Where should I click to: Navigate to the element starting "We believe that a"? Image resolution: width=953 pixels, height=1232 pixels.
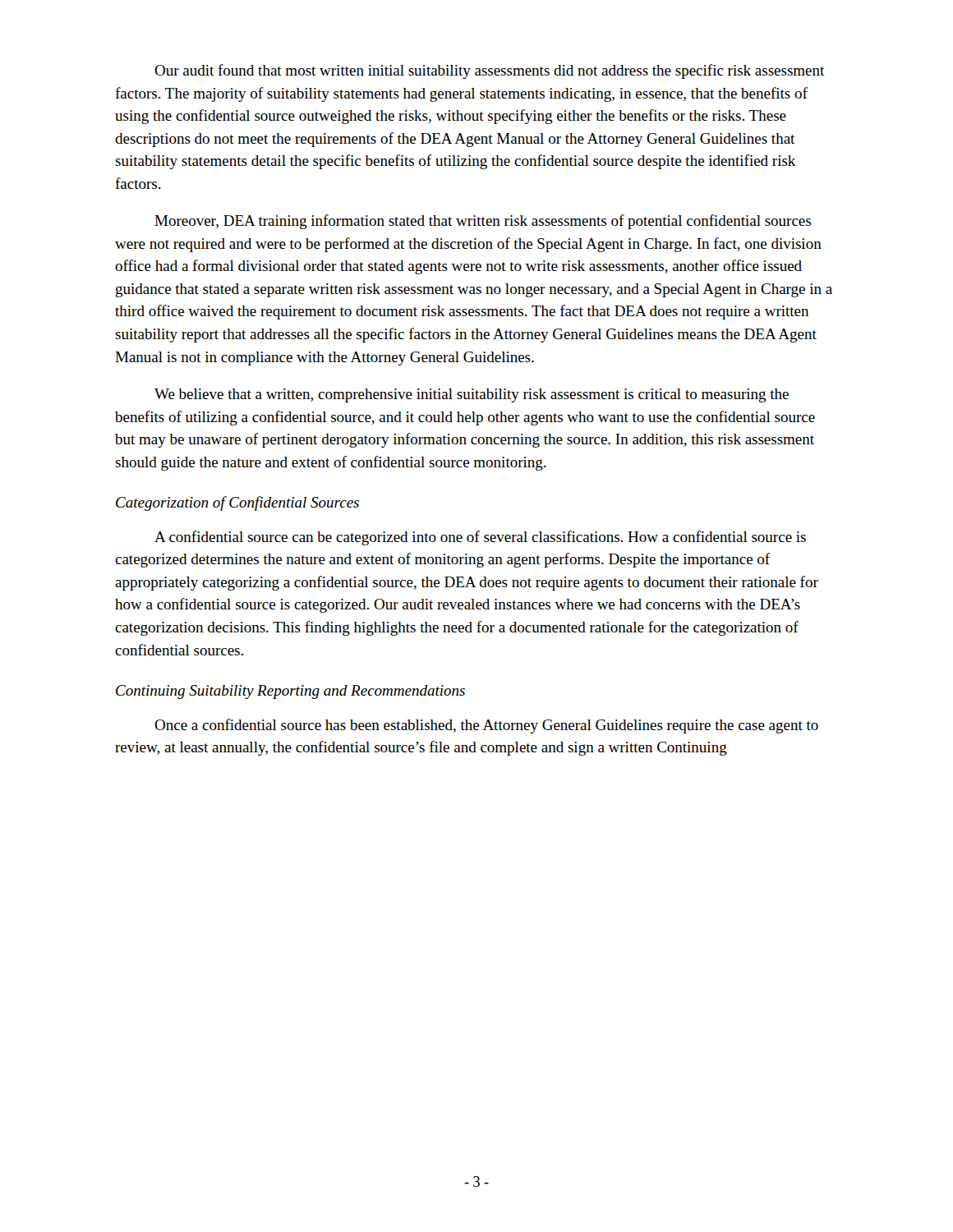click(465, 428)
